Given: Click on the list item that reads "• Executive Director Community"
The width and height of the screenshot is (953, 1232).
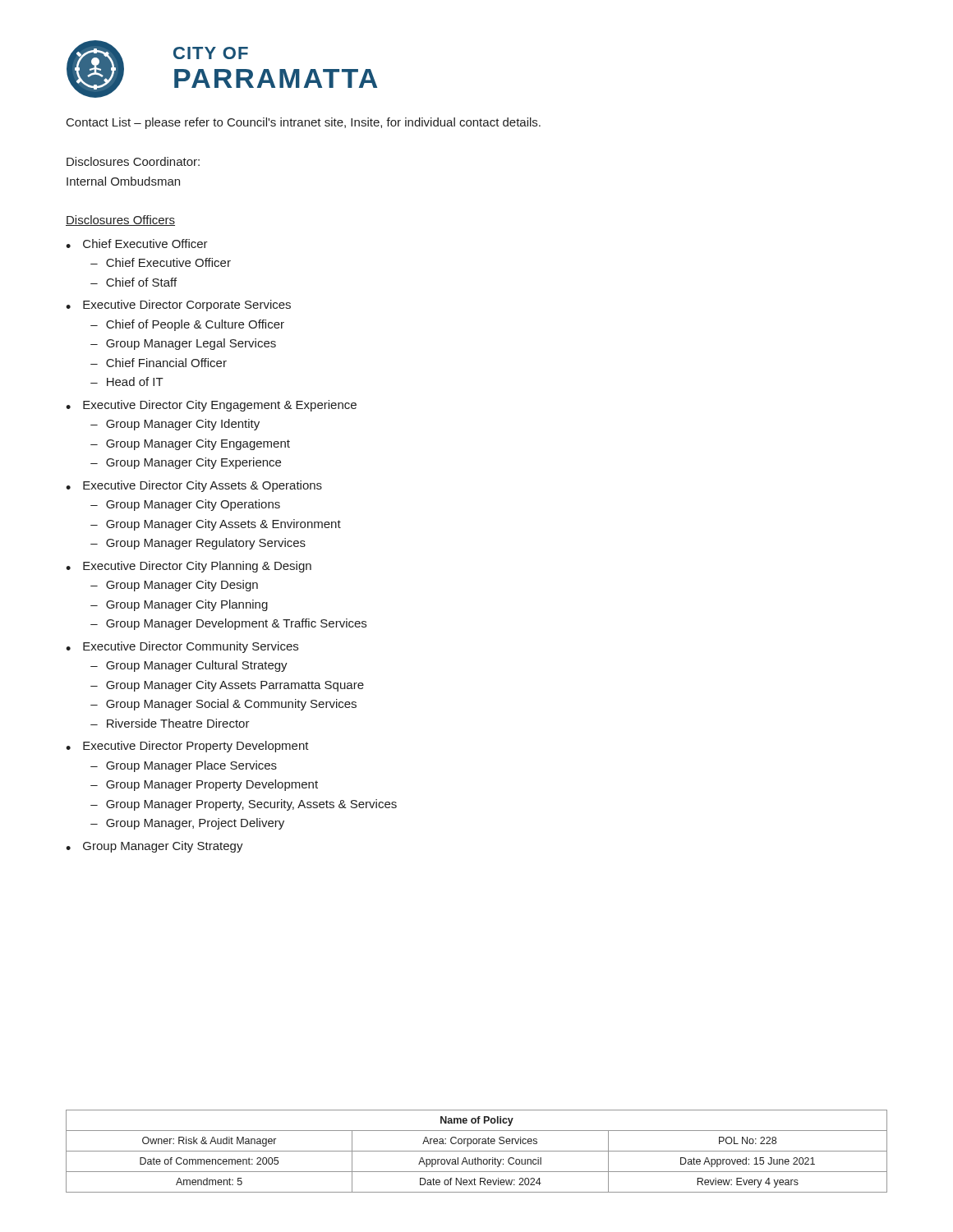Looking at the screenshot, I should tap(182, 647).
